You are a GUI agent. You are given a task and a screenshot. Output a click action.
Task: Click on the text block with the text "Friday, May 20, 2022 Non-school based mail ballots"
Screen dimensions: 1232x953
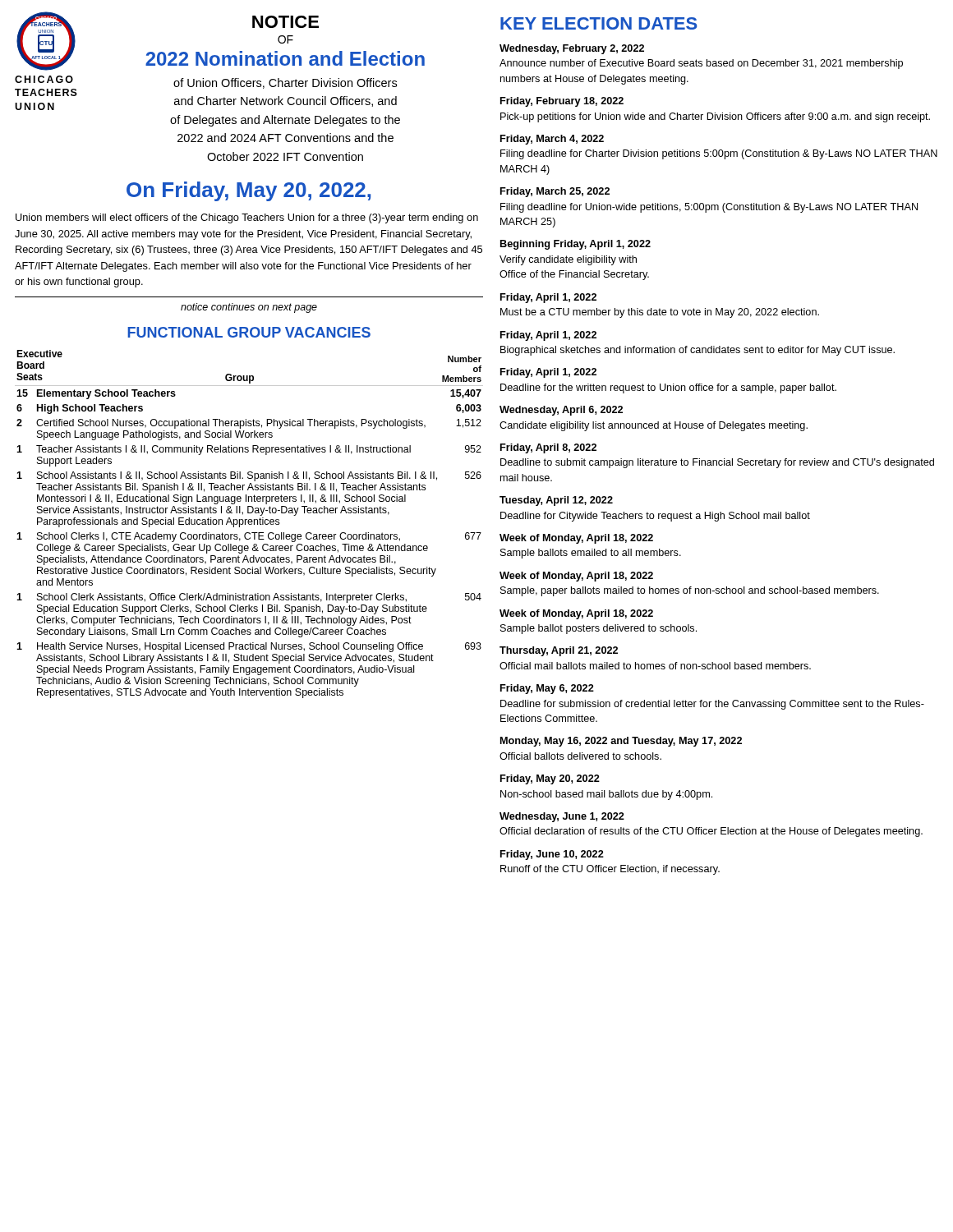pyautogui.click(x=719, y=787)
